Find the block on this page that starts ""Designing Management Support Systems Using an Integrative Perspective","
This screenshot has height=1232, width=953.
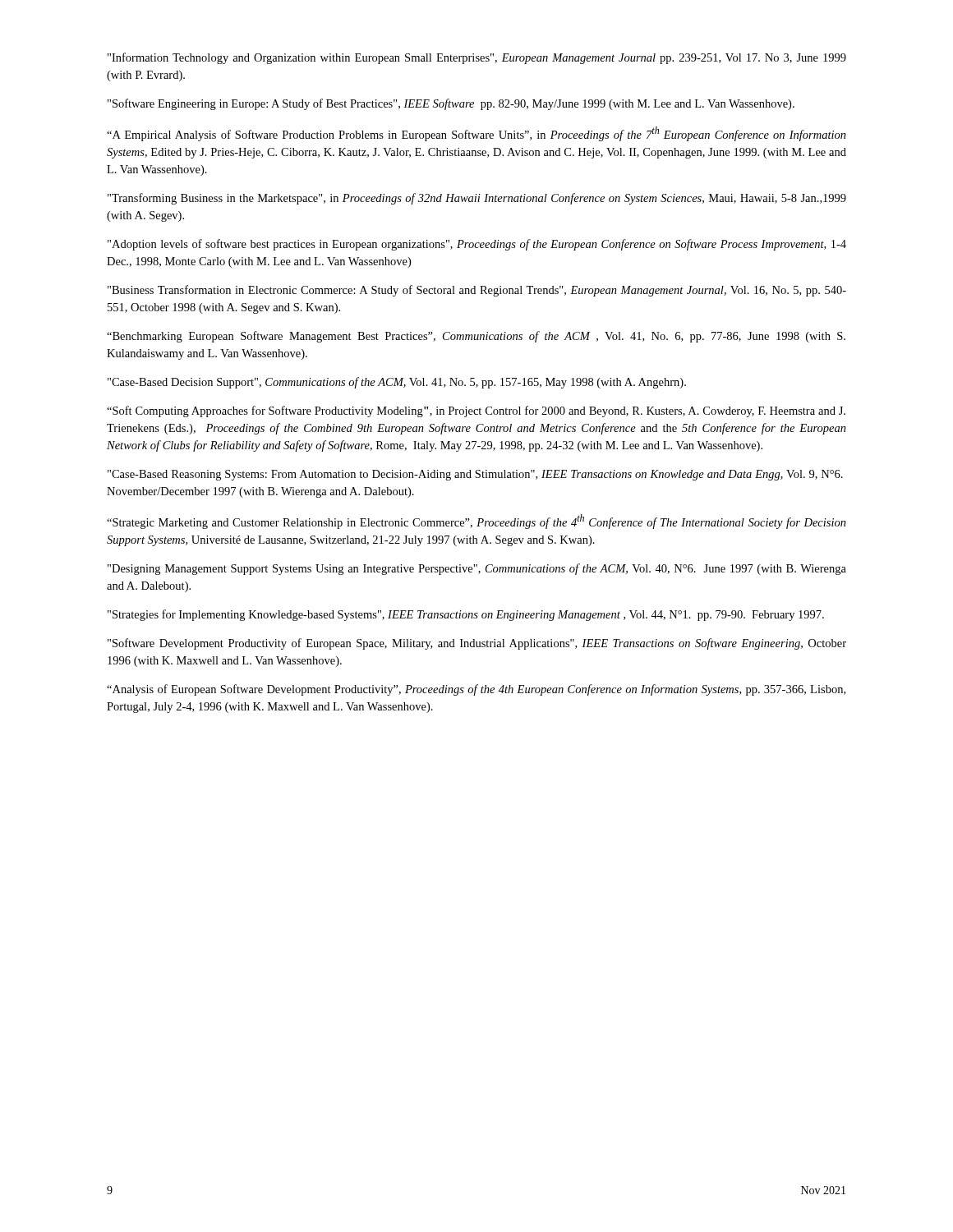[x=476, y=577]
